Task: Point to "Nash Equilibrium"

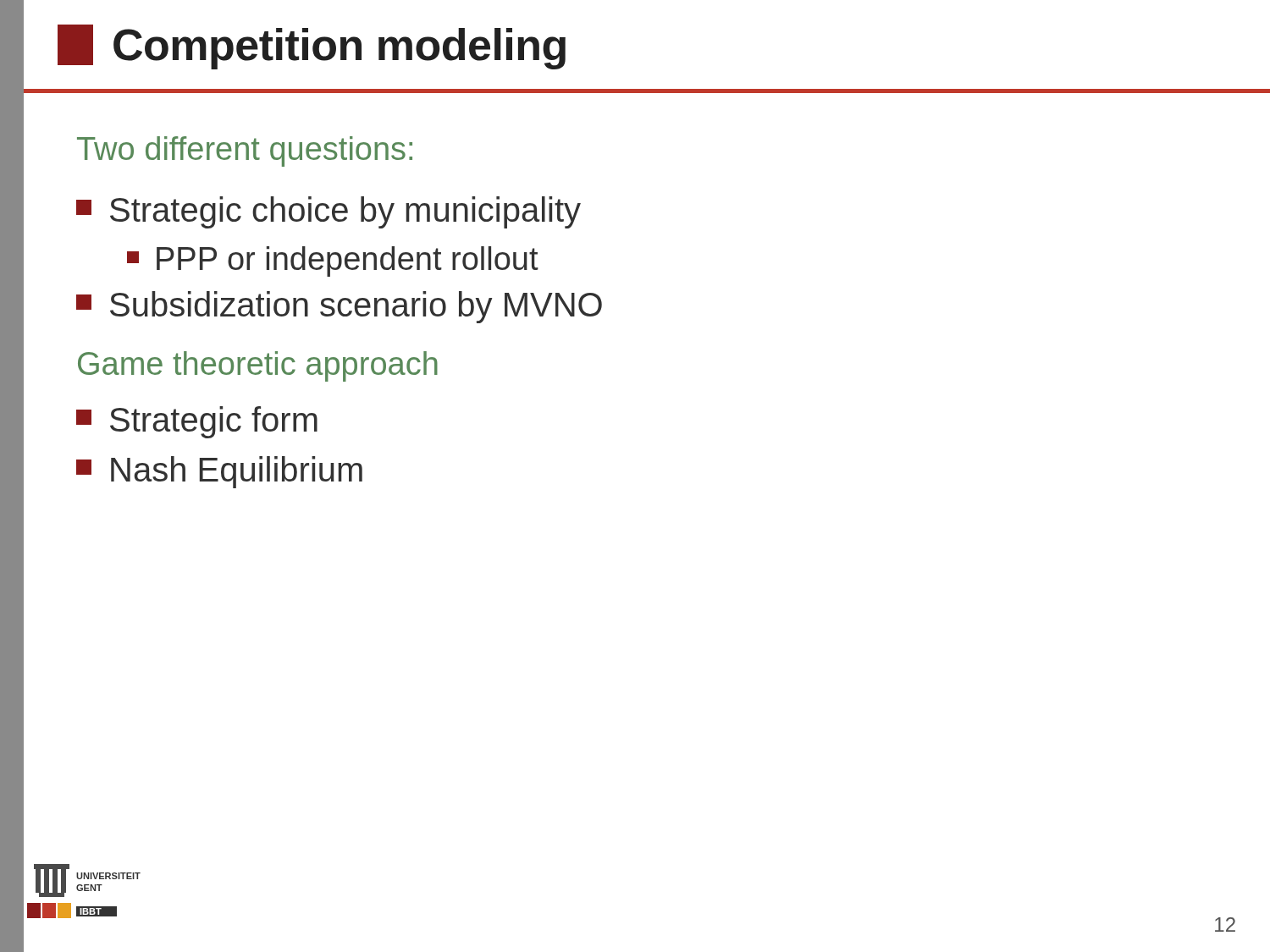Action: (220, 470)
